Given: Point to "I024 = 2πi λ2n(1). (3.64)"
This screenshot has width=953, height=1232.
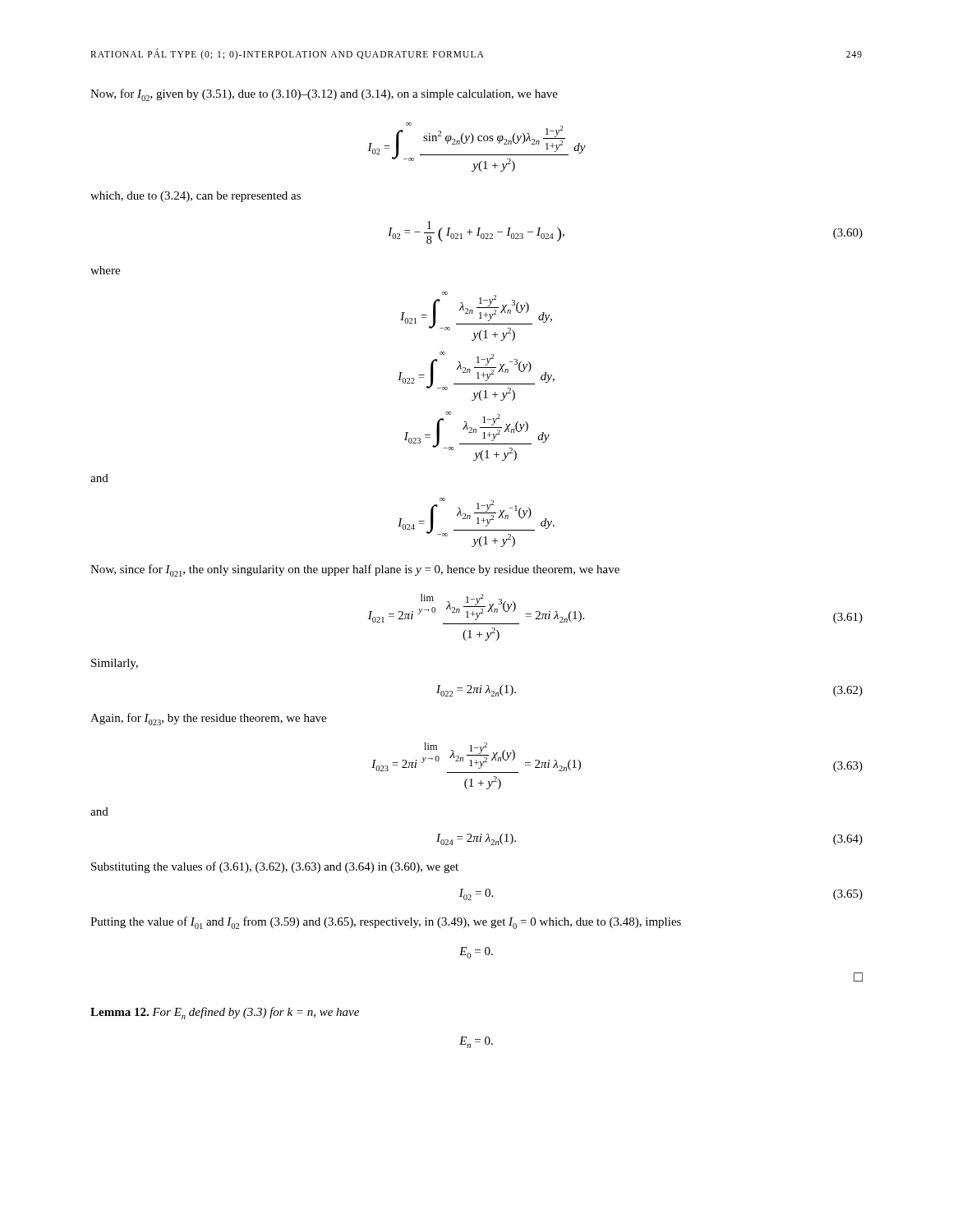Looking at the screenshot, I should tap(474, 839).
